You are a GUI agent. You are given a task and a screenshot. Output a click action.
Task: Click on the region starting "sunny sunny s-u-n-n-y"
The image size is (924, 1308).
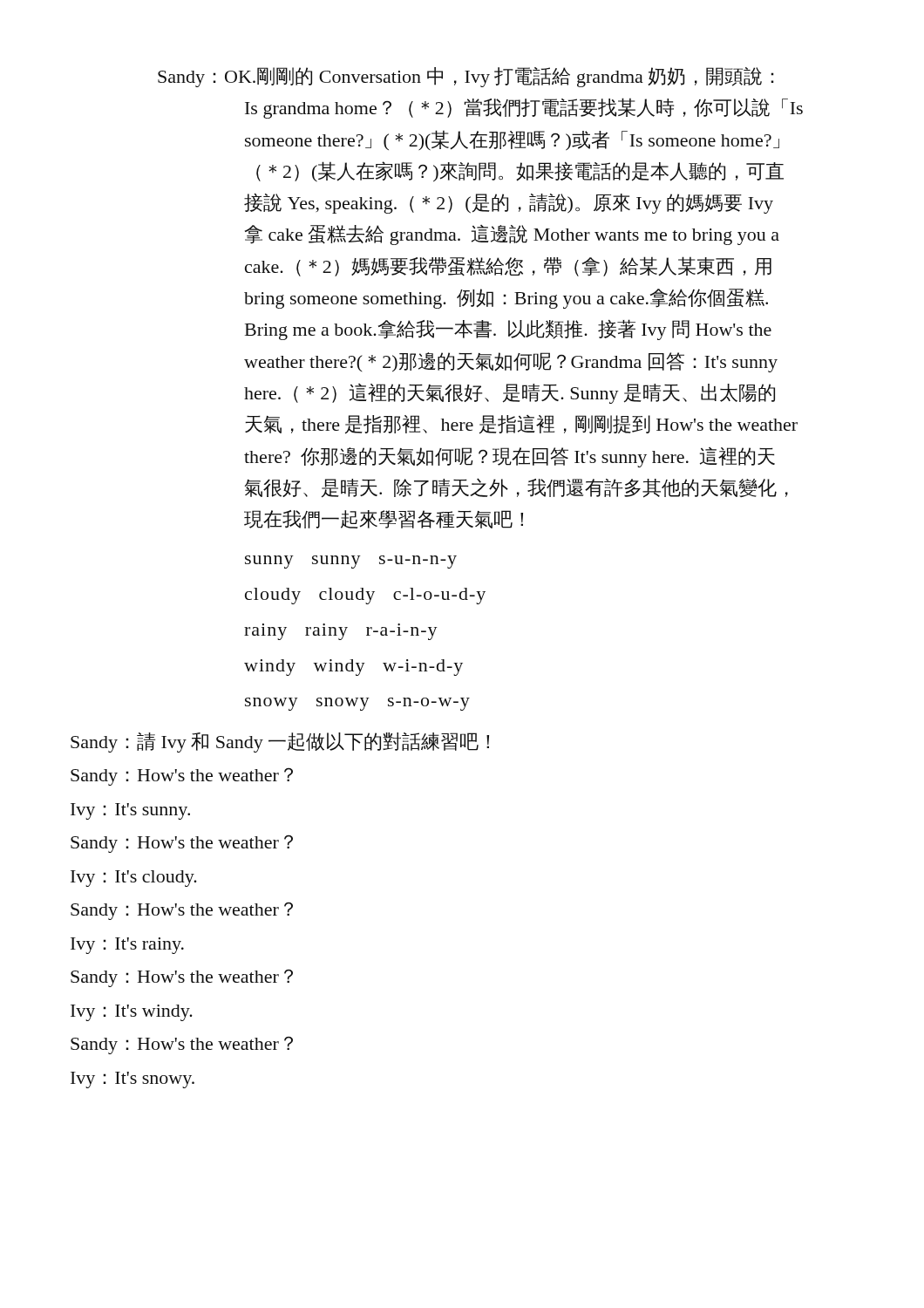tap(351, 562)
